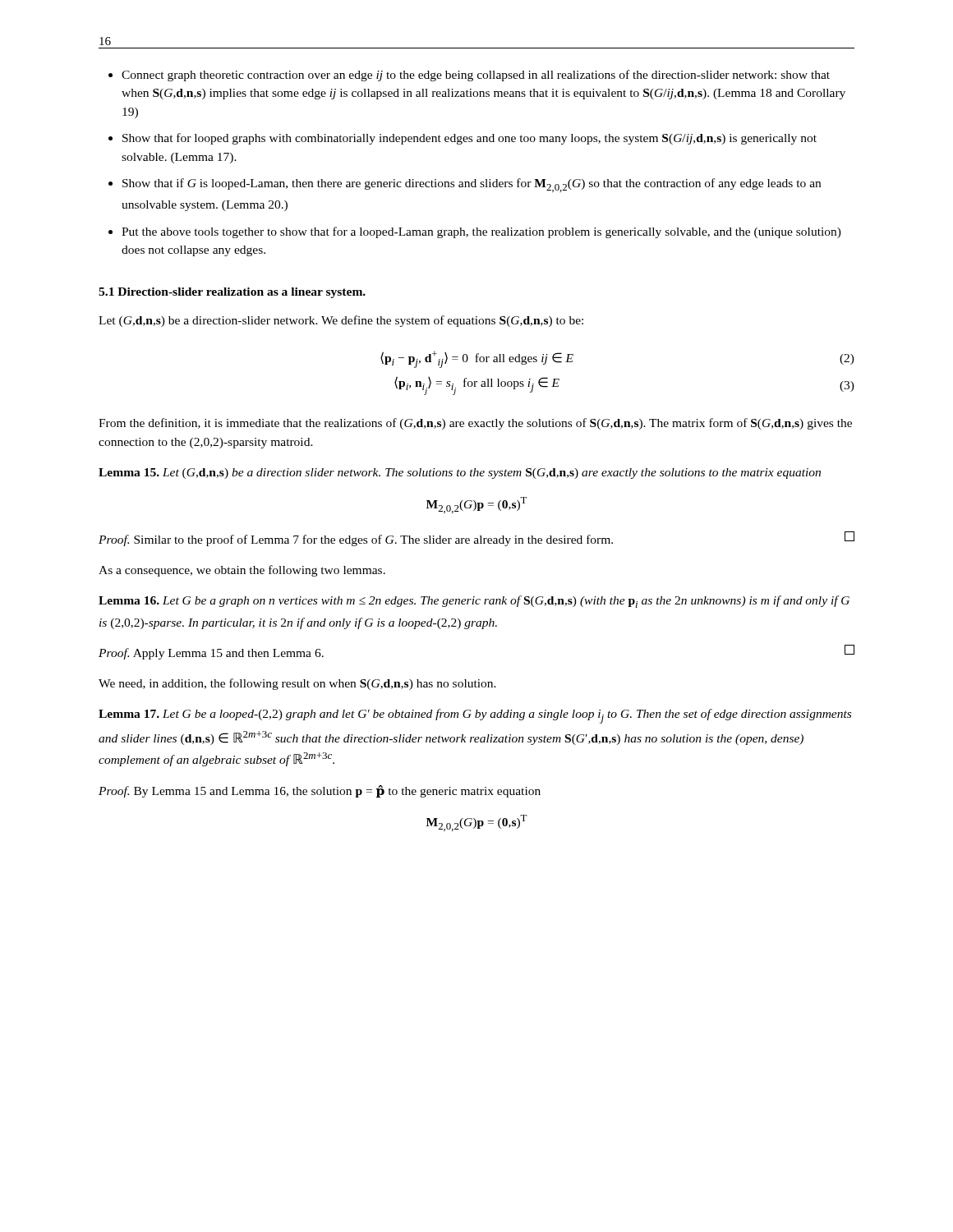Viewport: 953px width, 1232px height.
Task: Locate the formula that opens with "⟨pi − pj, d+ij⟩ = 0 for"
Action: (x=479, y=359)
